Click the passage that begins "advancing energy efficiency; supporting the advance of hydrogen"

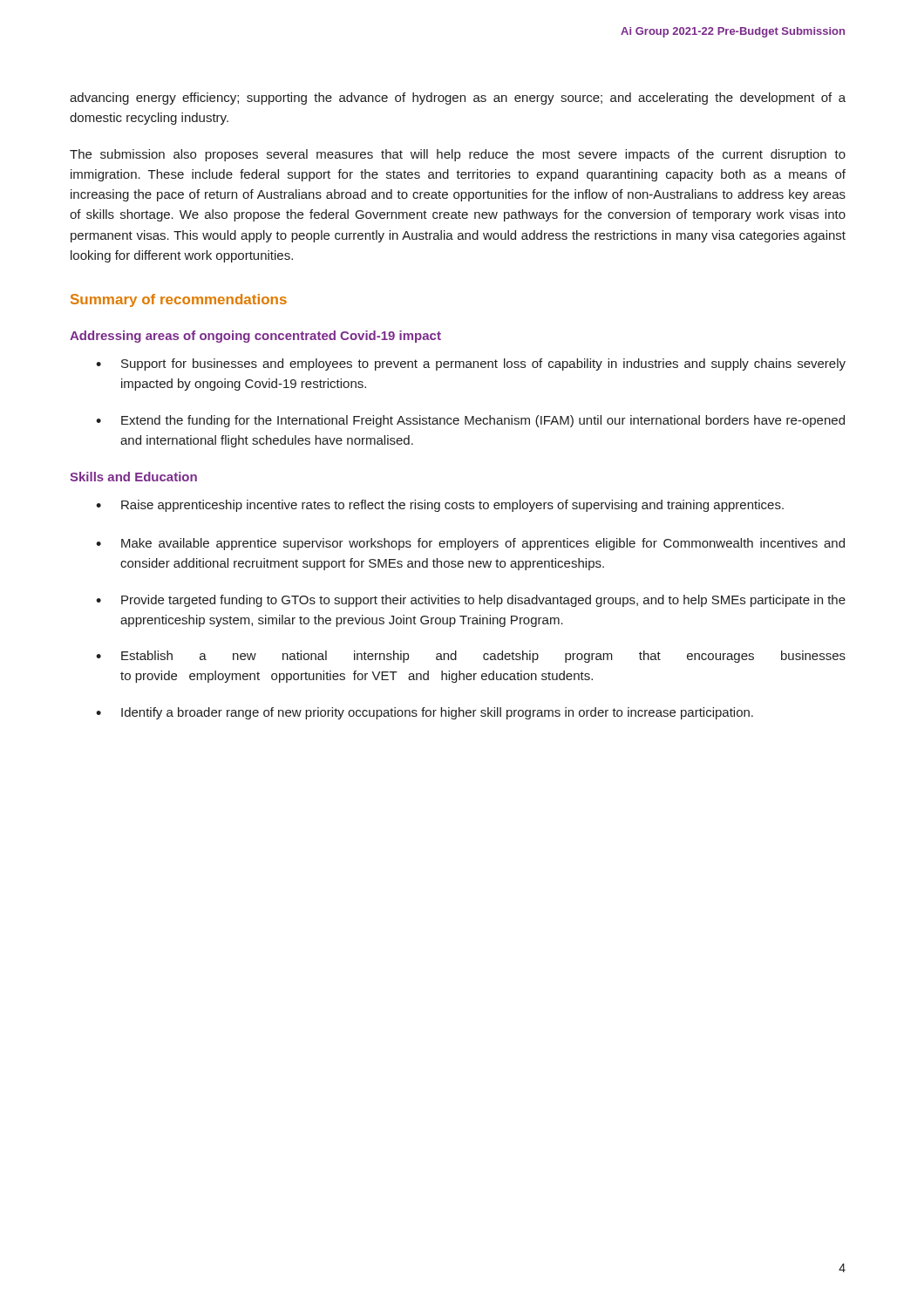click(458, 107)
